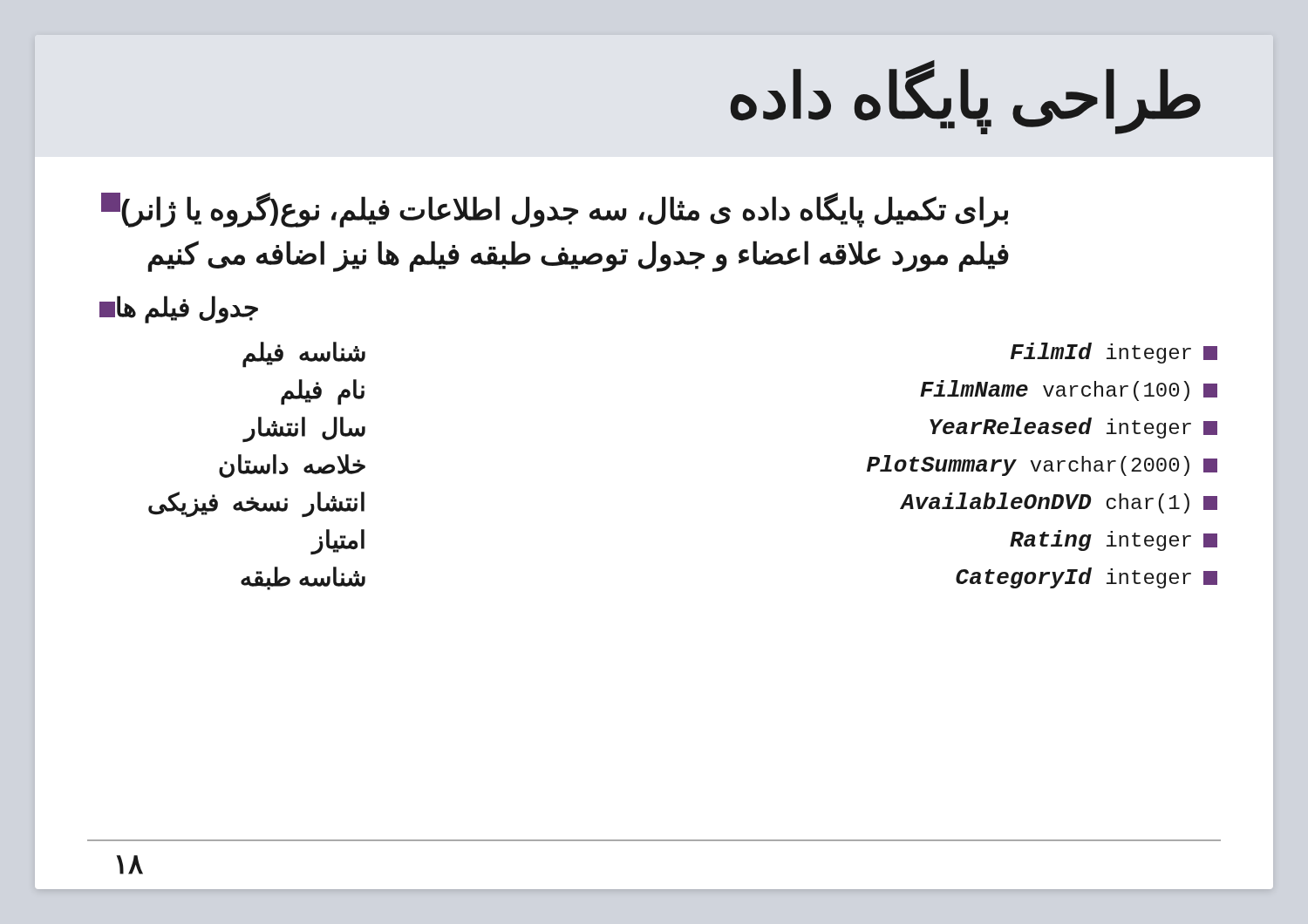Viewport: 1308px width, 924px height.
Task: Click on the passage starting "YearReleased integer سال"
Action: 303,429
